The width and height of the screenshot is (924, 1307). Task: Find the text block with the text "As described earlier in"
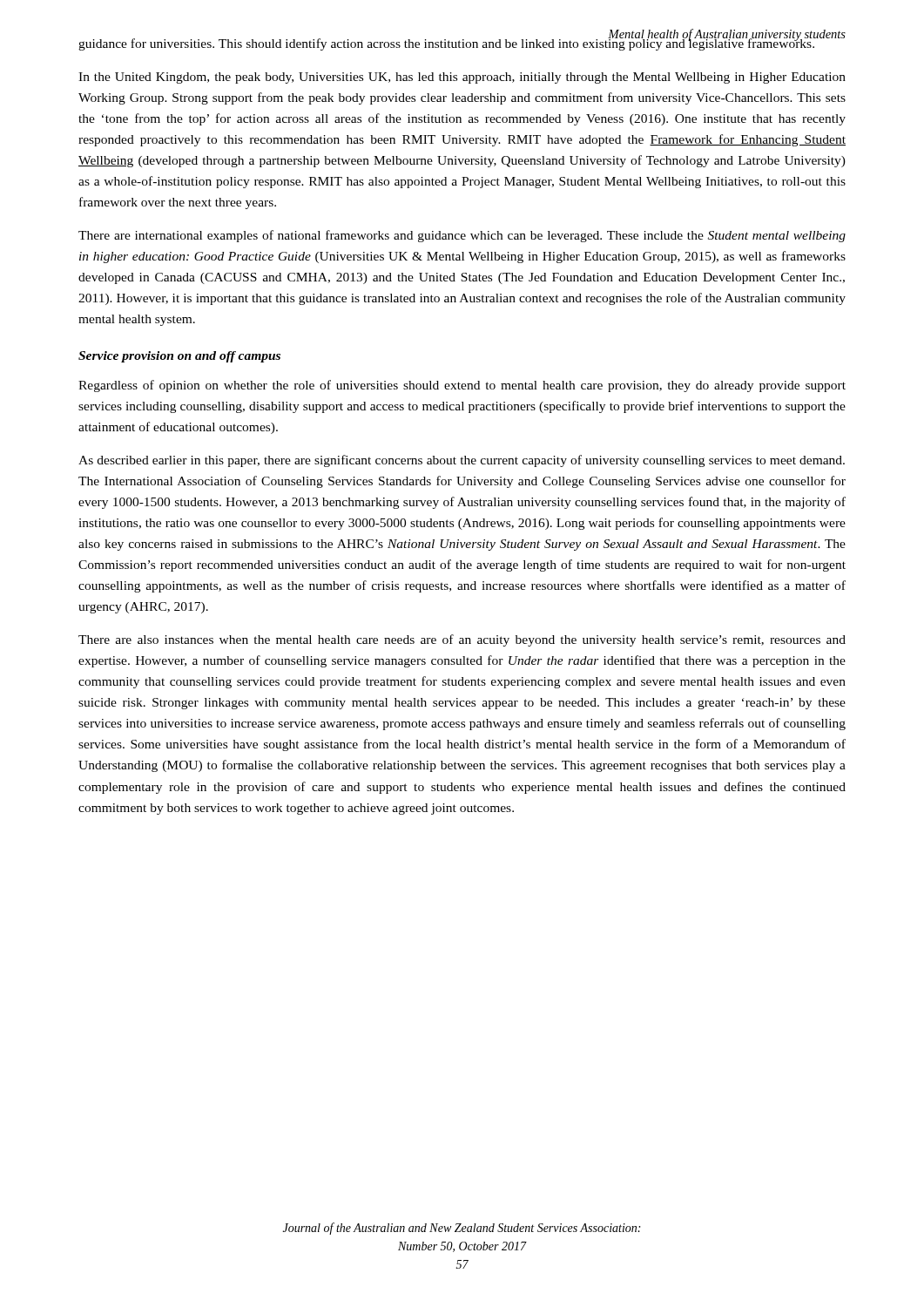(462, 534)
